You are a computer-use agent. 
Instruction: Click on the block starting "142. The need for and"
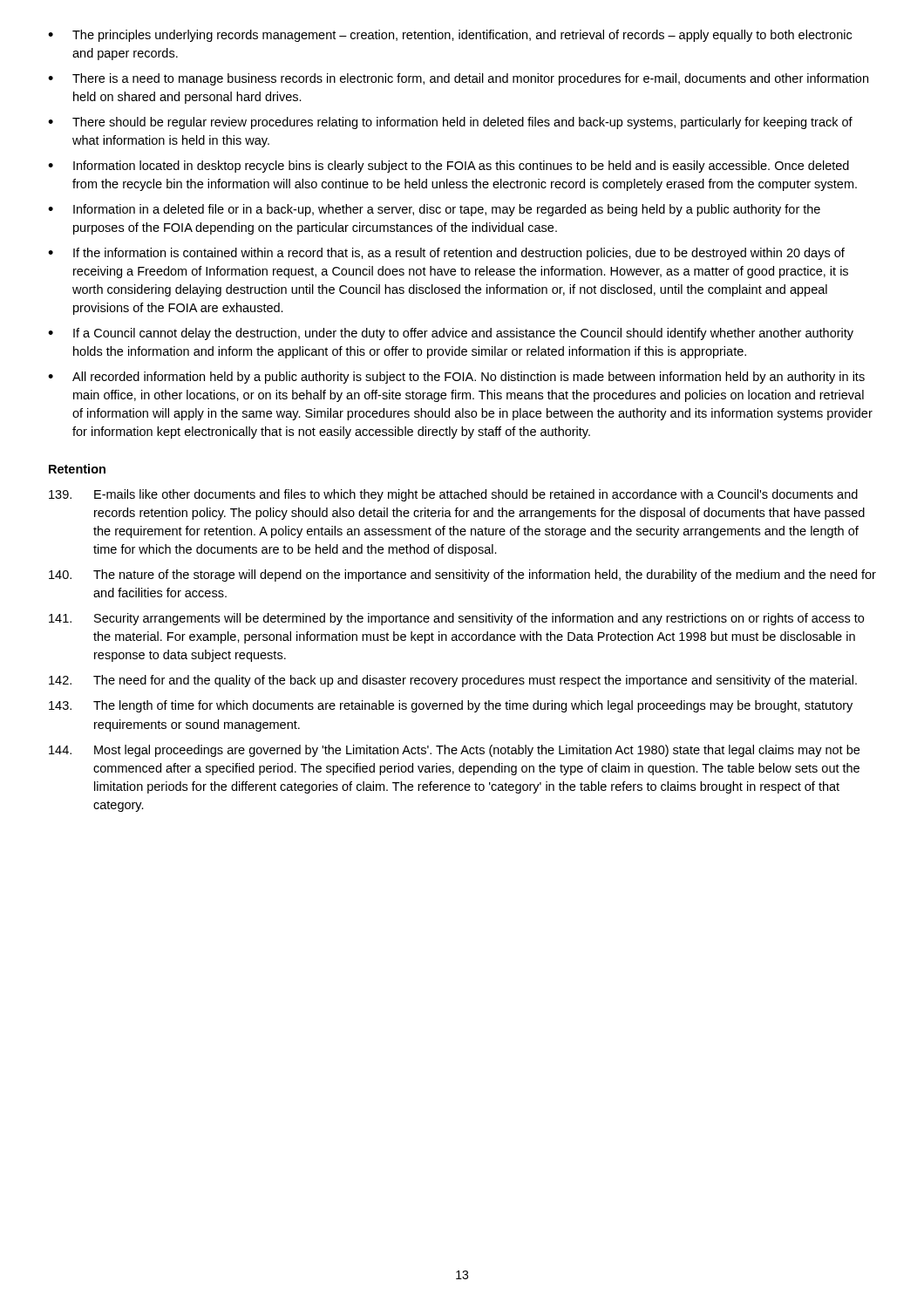(x=462, y=681)
